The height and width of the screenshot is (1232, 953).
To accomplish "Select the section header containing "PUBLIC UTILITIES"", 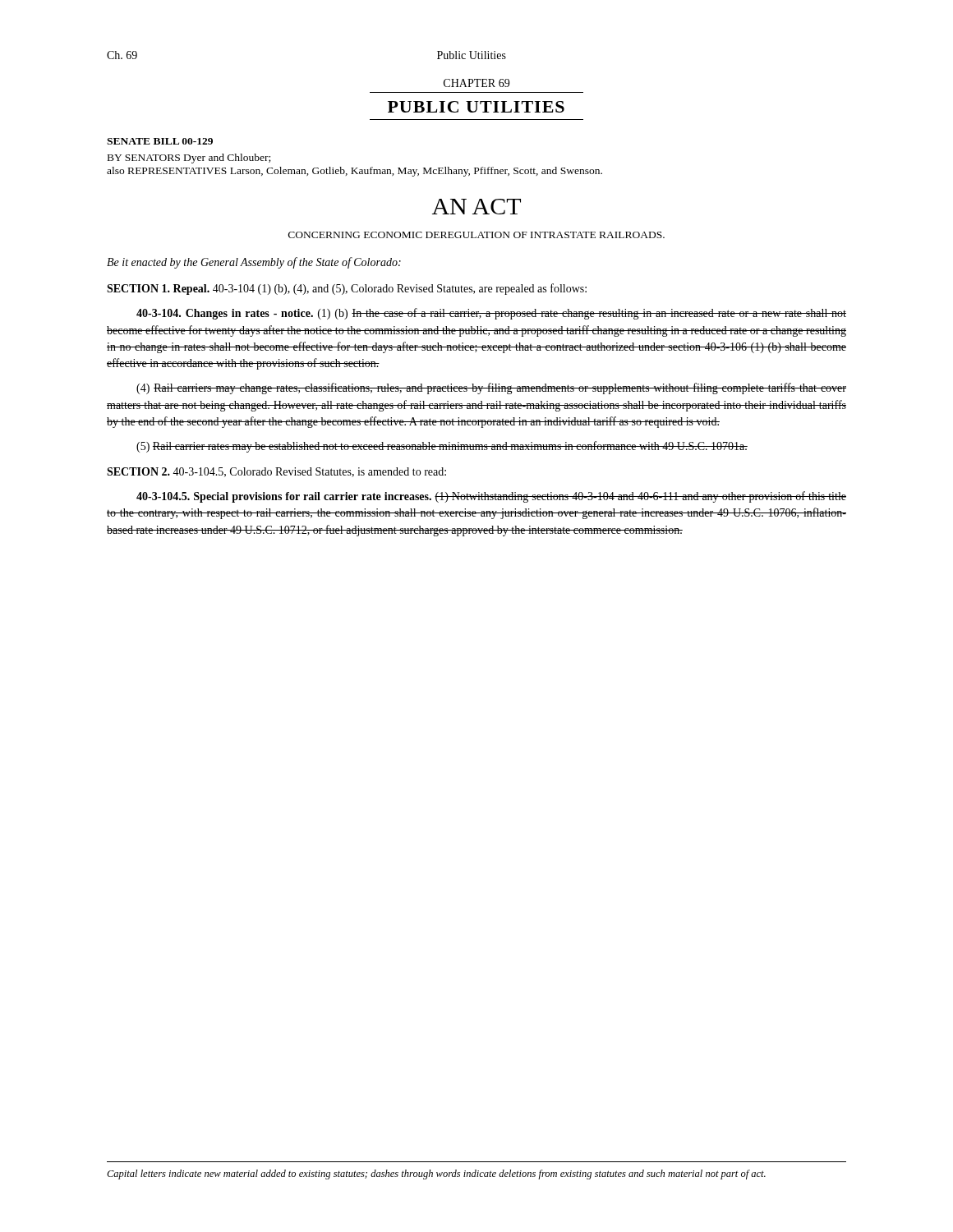I will pyautogui.click(x=476, y=107).
